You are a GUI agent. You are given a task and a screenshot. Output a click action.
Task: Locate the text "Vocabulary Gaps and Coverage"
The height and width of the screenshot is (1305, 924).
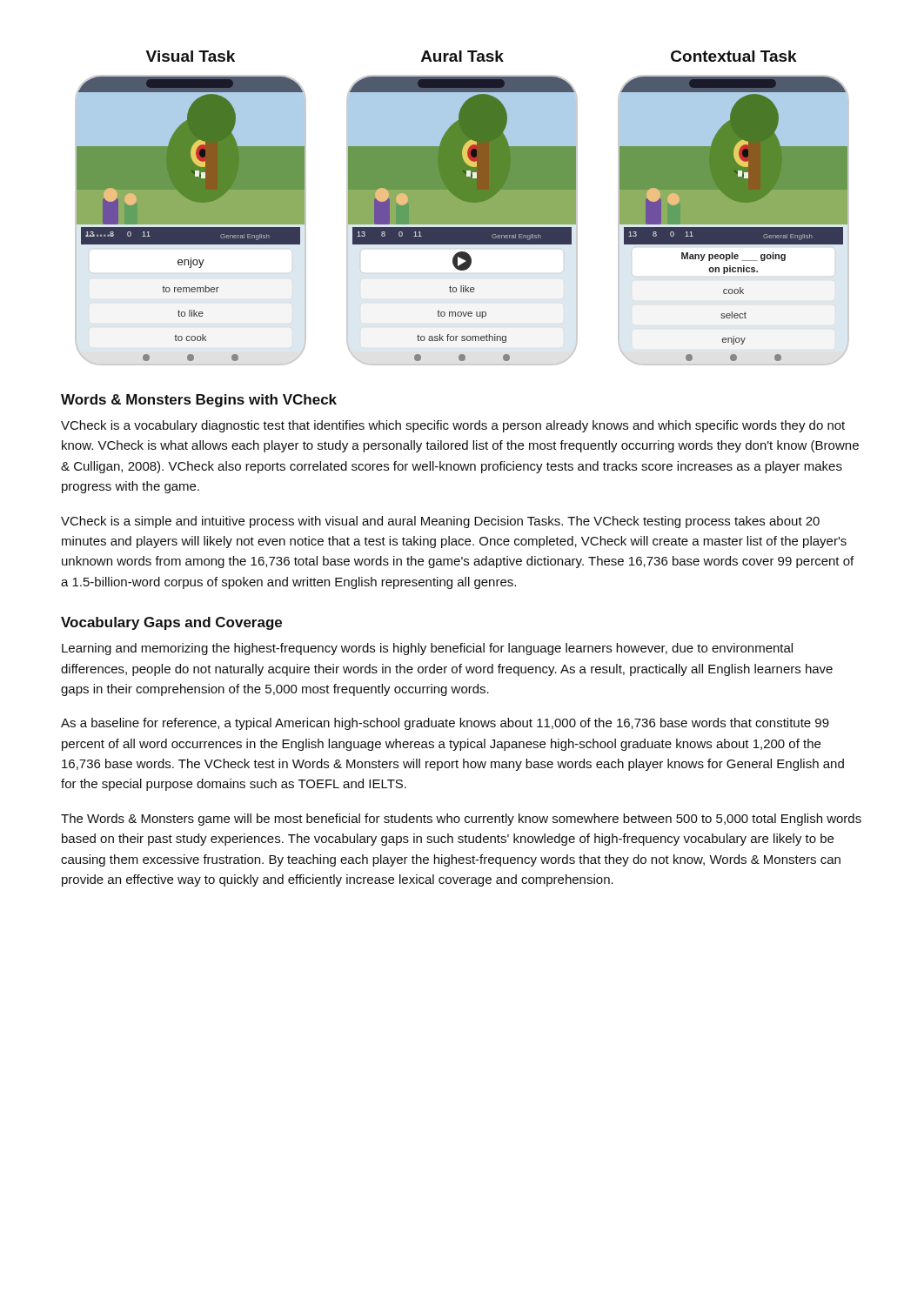click(x=172, y=623)
